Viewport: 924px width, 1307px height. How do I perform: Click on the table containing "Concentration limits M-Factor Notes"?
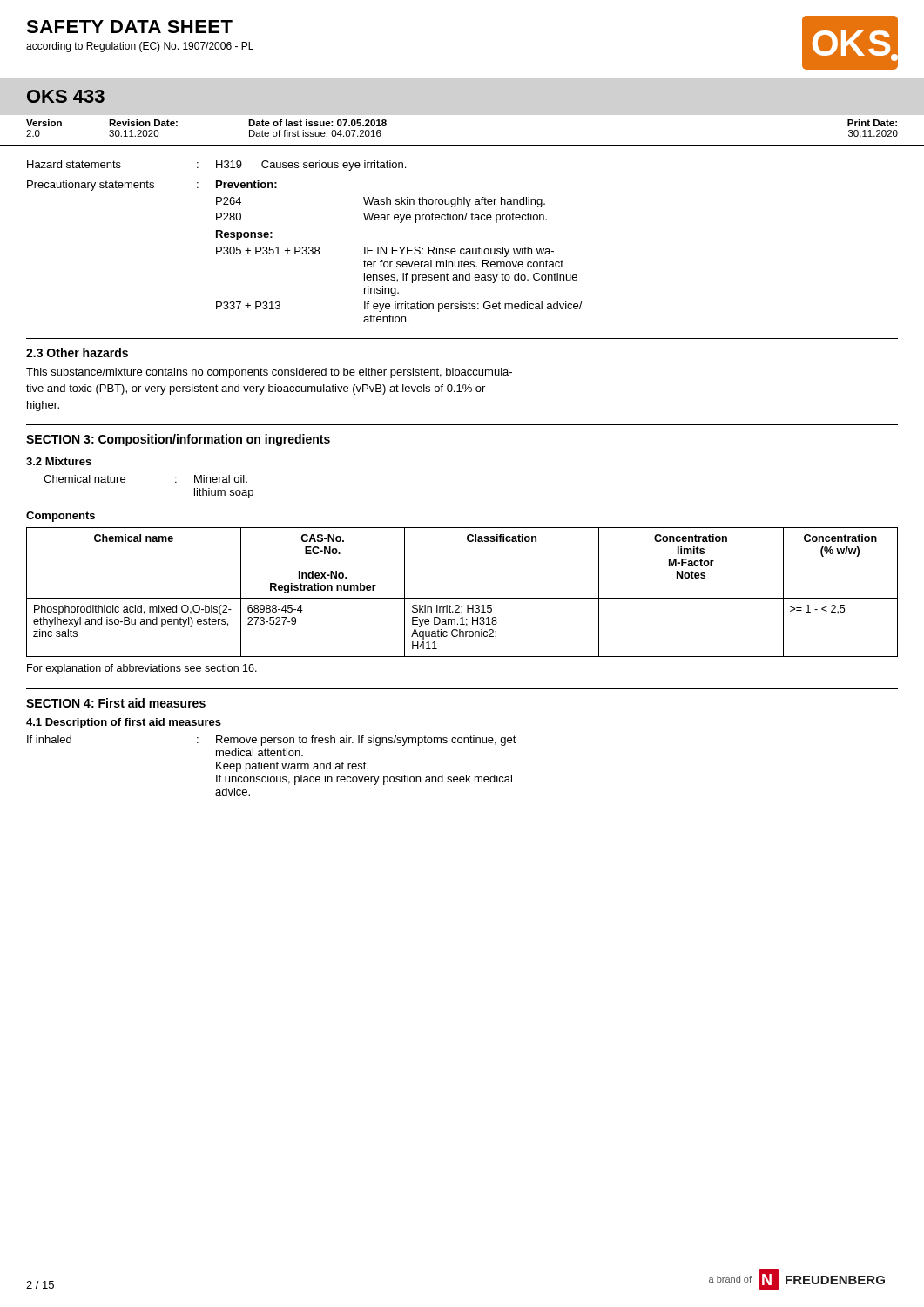(x=462, y=592)
